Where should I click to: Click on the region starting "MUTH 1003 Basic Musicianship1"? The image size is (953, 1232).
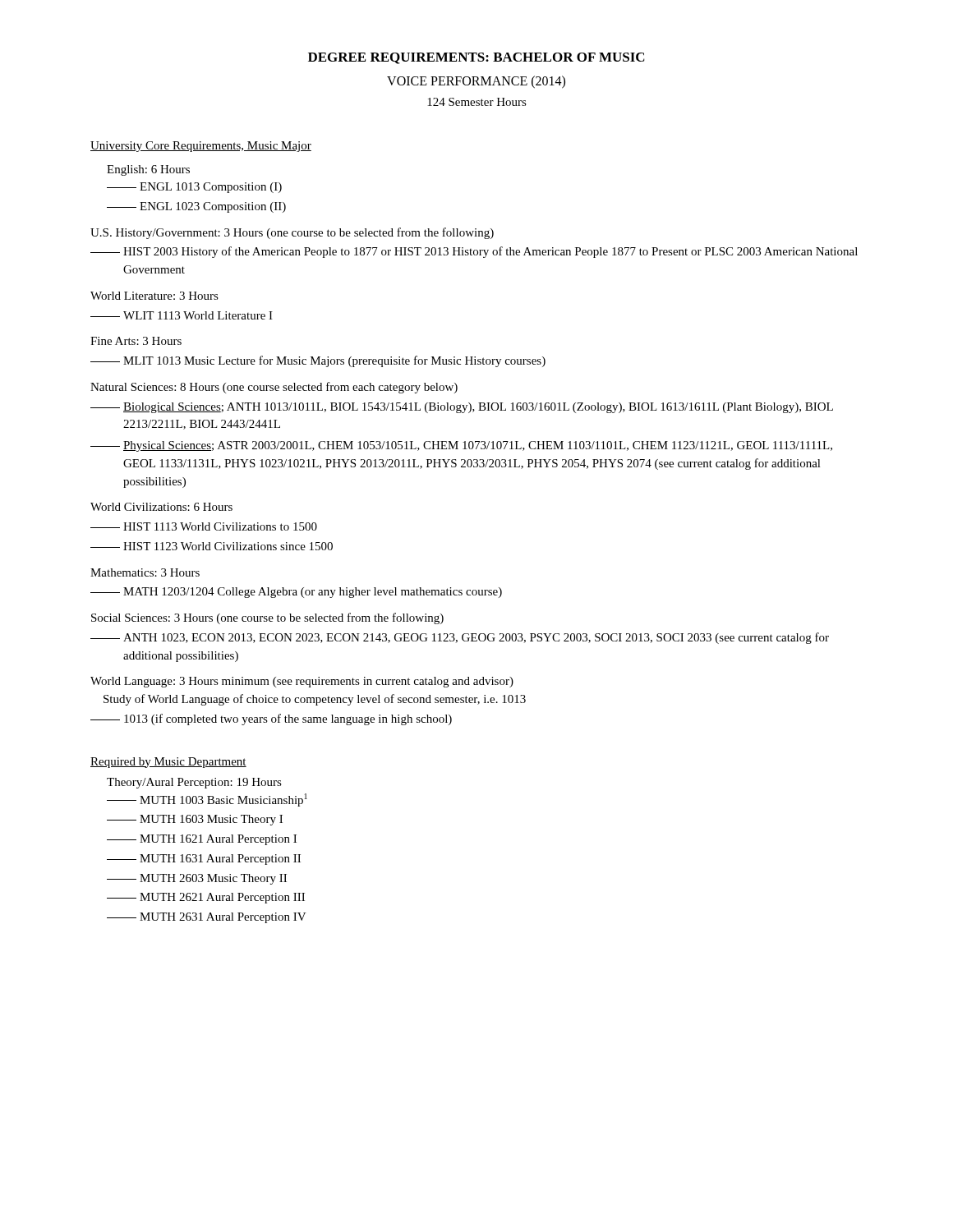(x=207, y=800)
